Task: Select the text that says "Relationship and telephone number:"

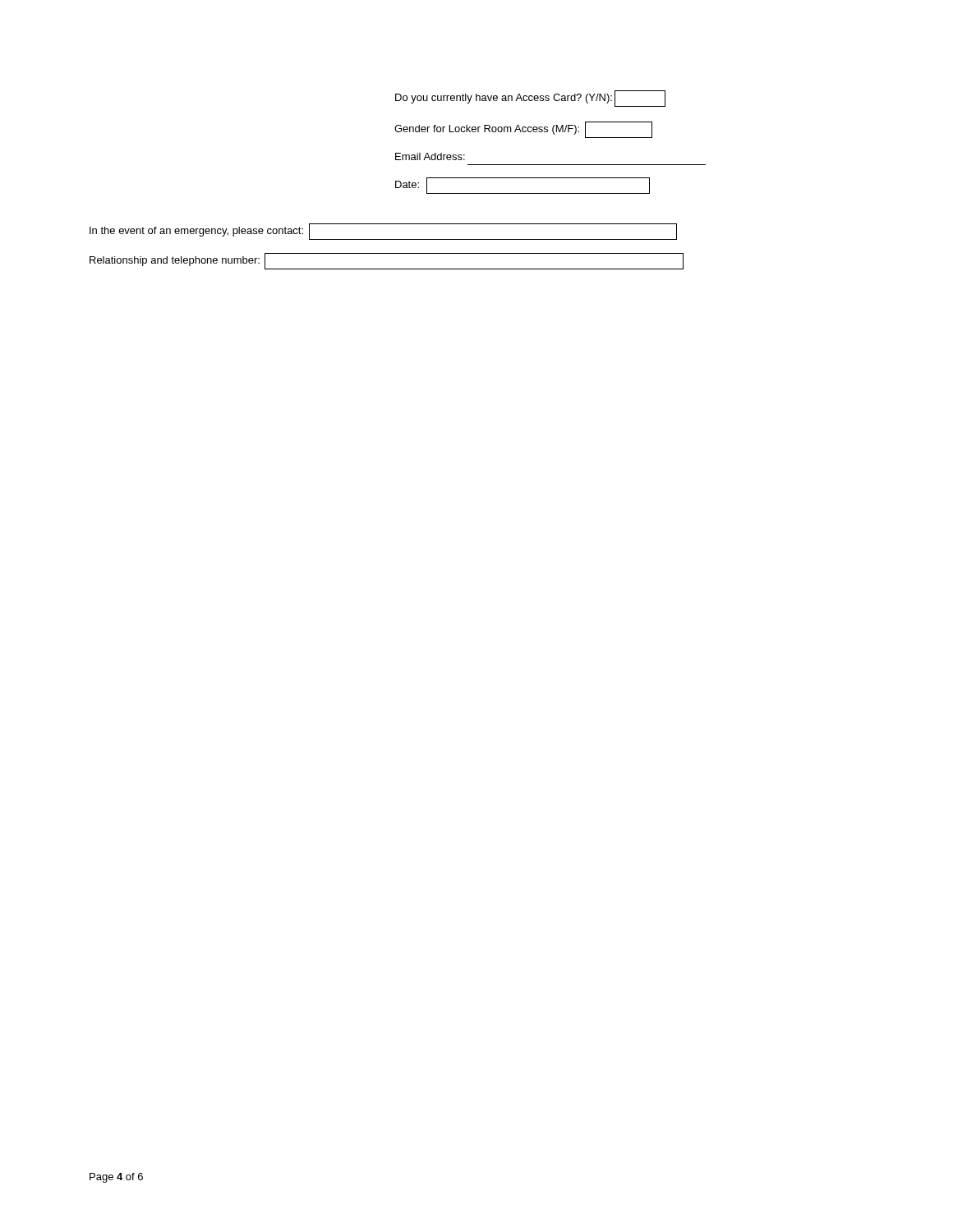Action: 386,261
